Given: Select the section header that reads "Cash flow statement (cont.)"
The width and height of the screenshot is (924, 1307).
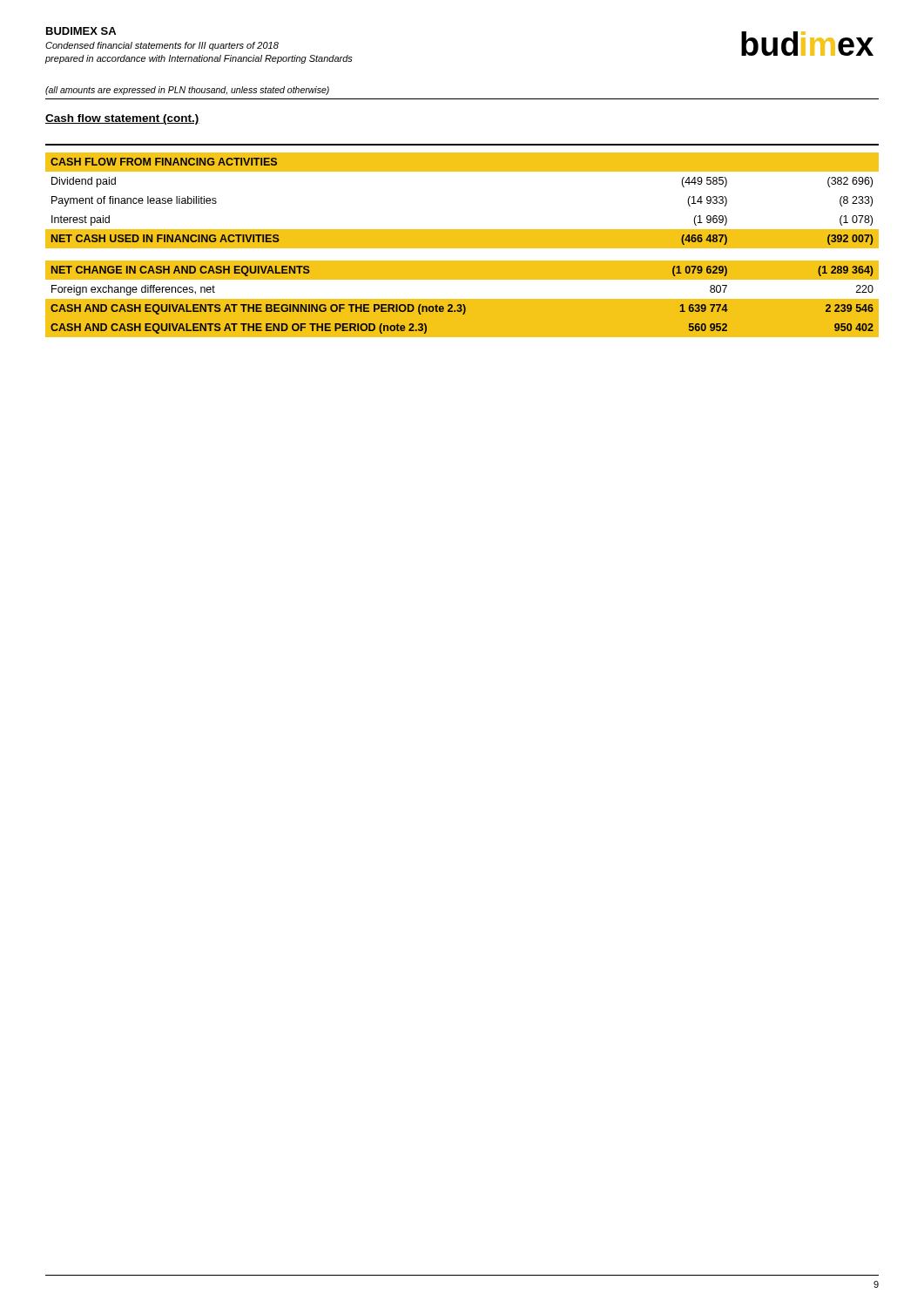Looking at the screenshot, I should pos(122,118).
